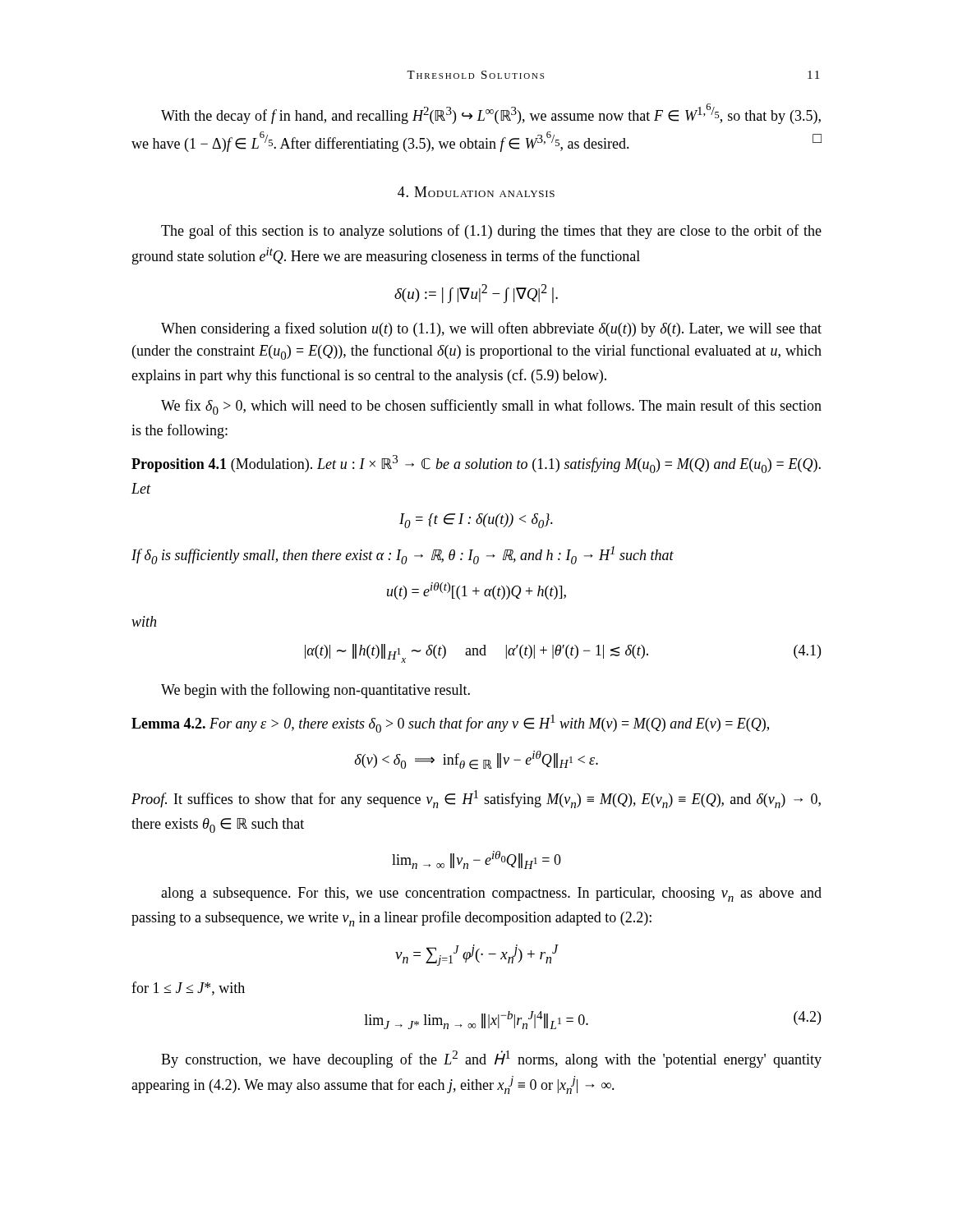
Task: Click on the element starting "u(t) = eiθ(t)[(1 + α(t))Q + h(t)],"
Action: [476, 590]
